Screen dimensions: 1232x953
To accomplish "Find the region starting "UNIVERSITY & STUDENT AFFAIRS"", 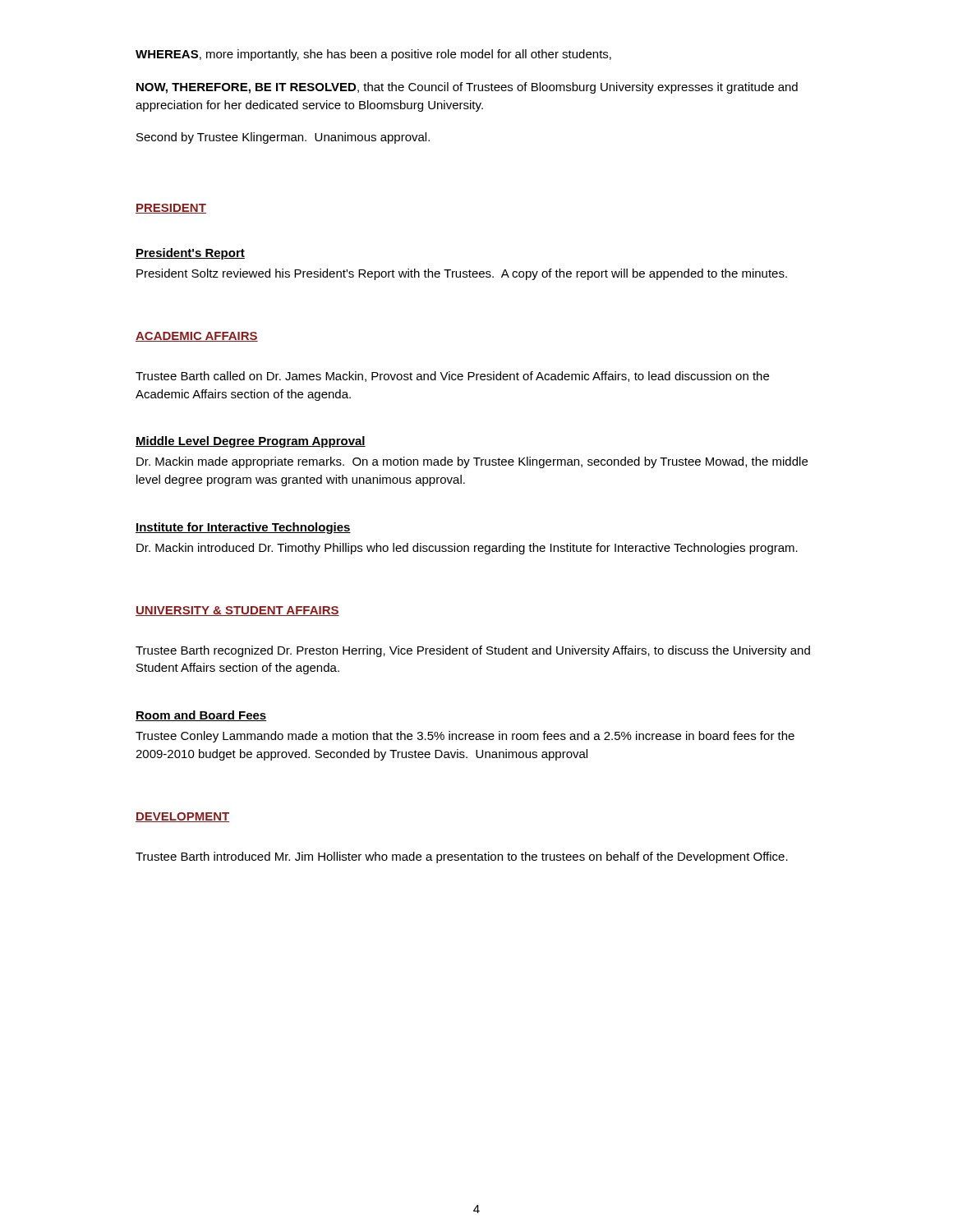I will [x=237, y=609].
